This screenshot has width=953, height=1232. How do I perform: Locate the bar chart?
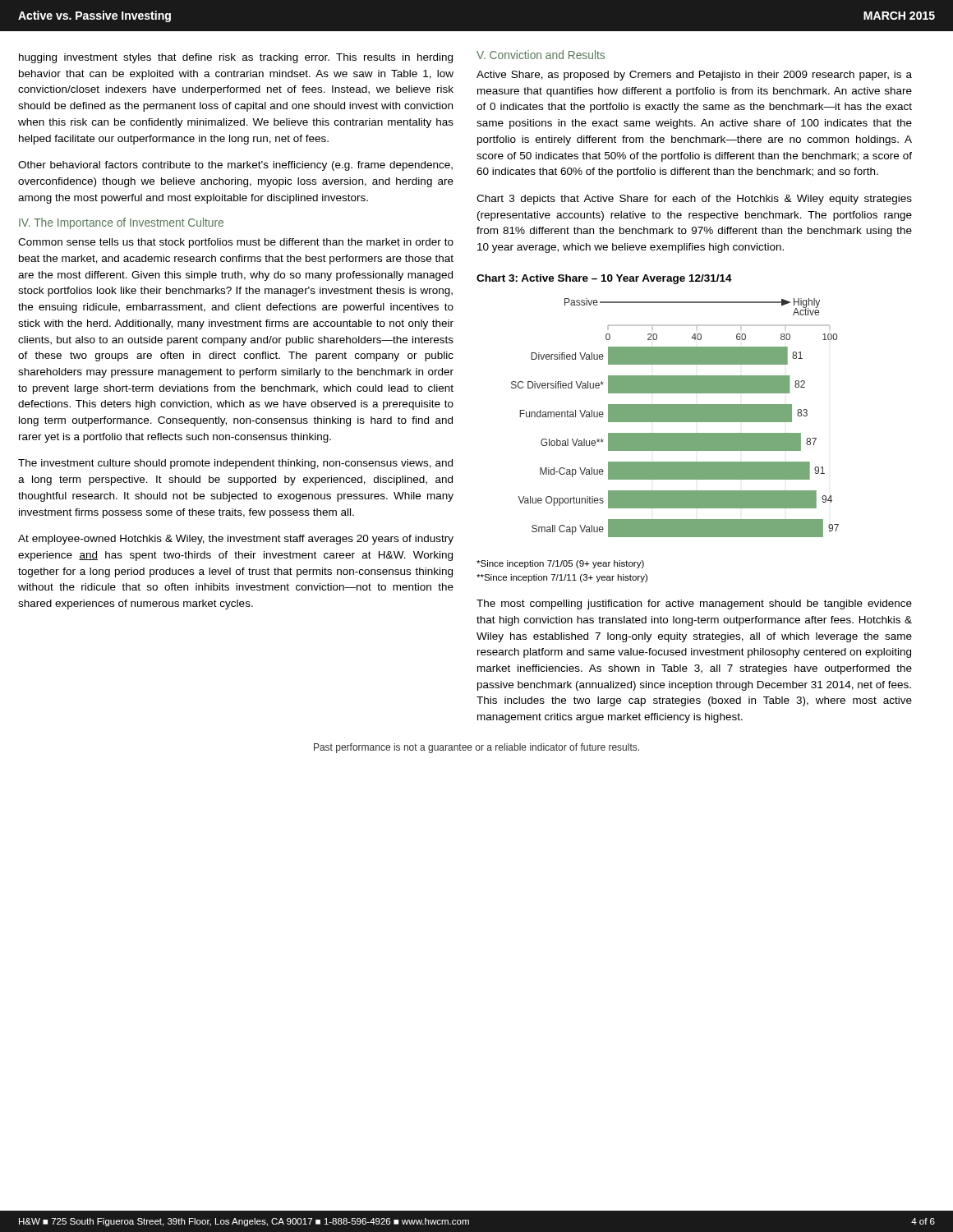[x=694, y=422]
